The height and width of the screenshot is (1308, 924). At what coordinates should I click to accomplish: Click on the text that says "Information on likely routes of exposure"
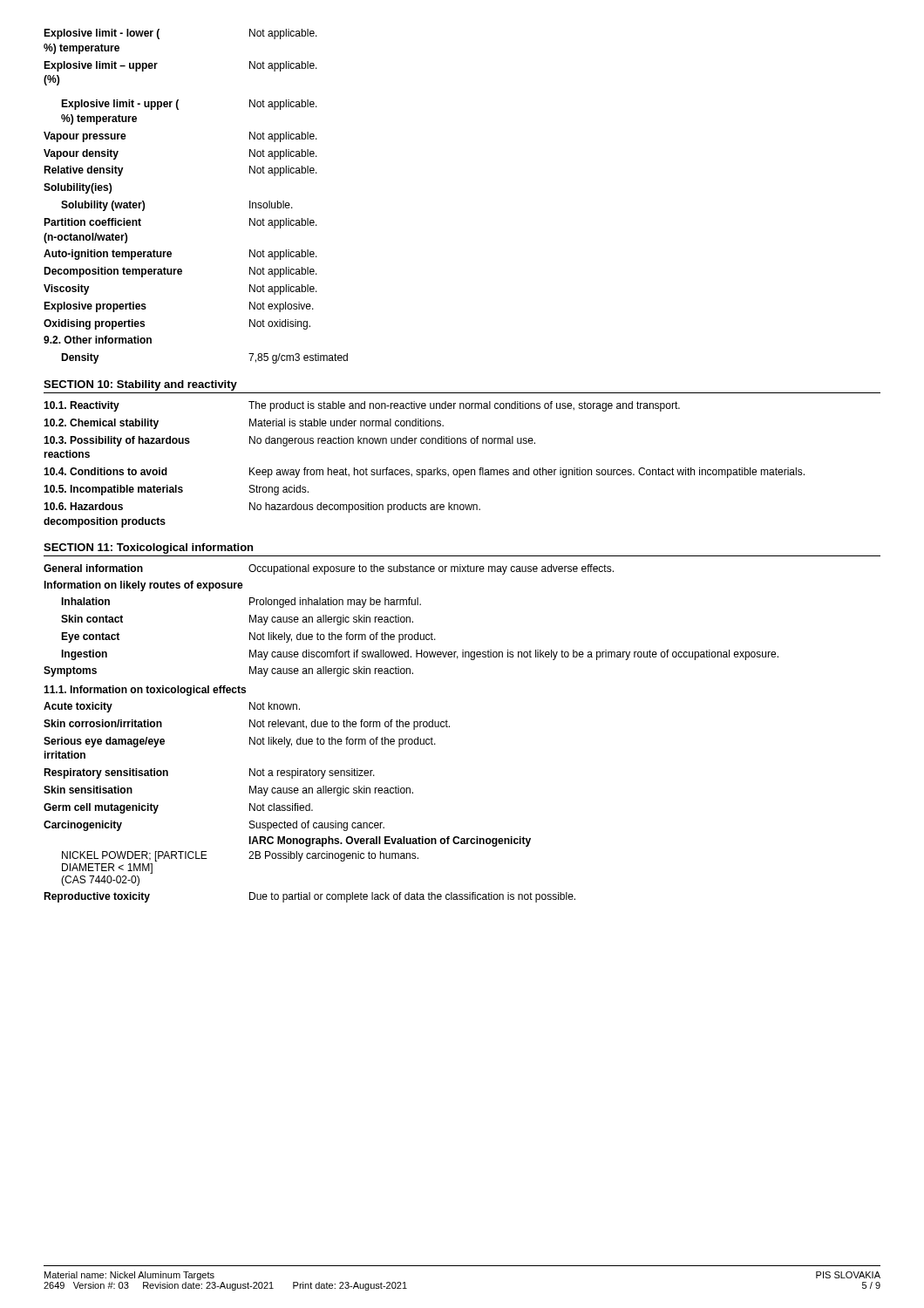pos(143,585)
